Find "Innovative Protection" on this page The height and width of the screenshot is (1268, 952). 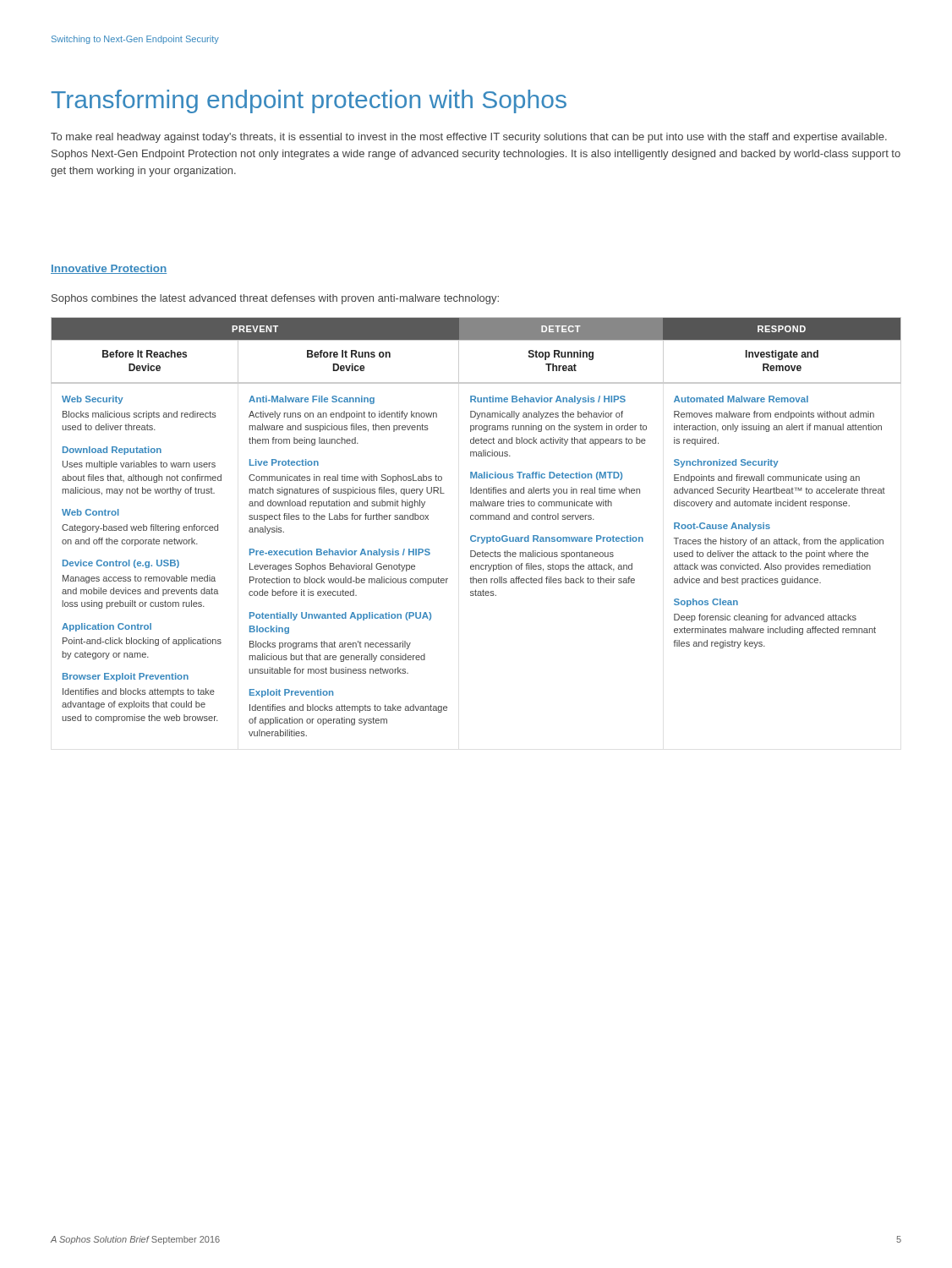pos(109,268)
